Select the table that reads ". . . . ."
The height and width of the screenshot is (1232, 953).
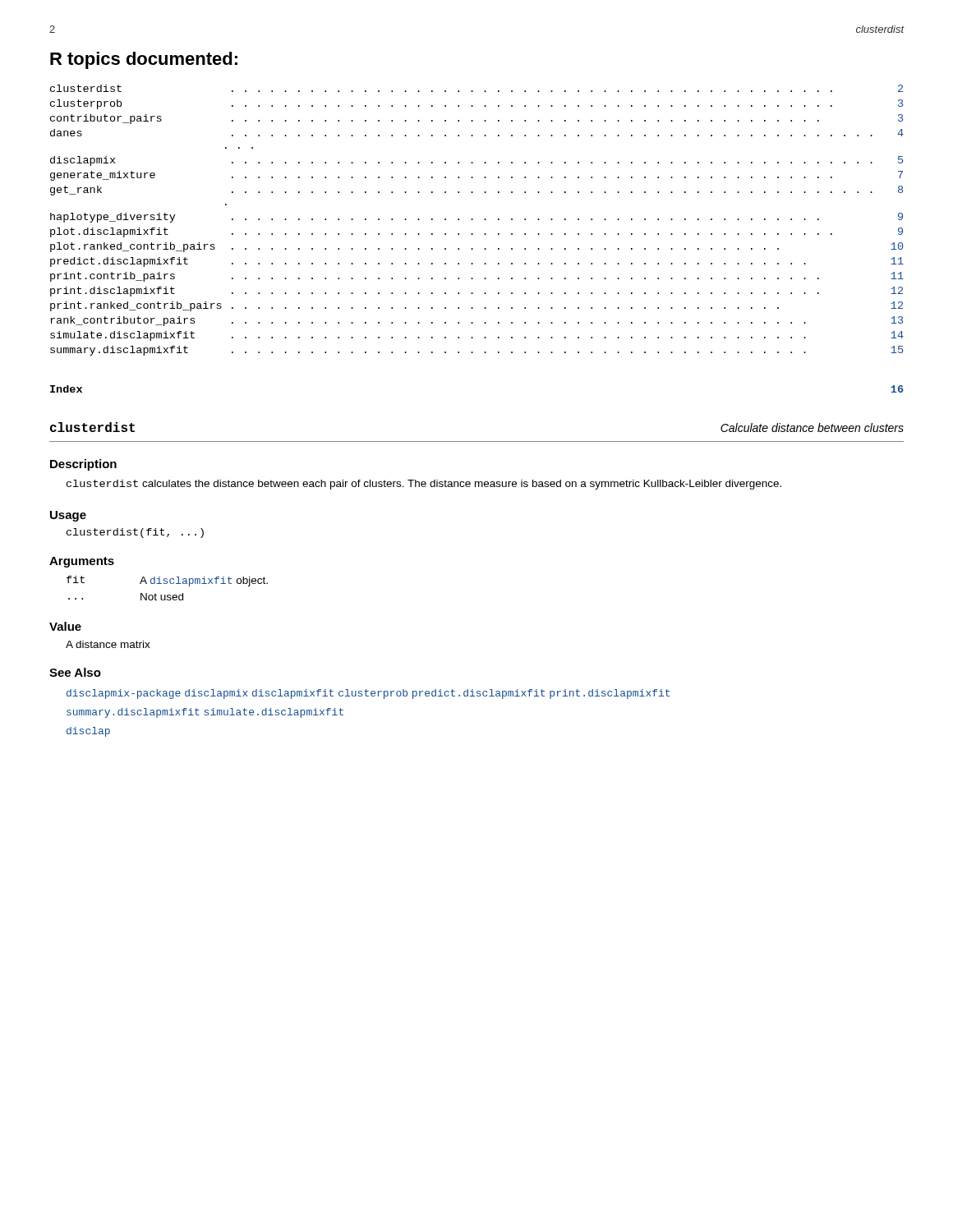[x=476, y=239]
